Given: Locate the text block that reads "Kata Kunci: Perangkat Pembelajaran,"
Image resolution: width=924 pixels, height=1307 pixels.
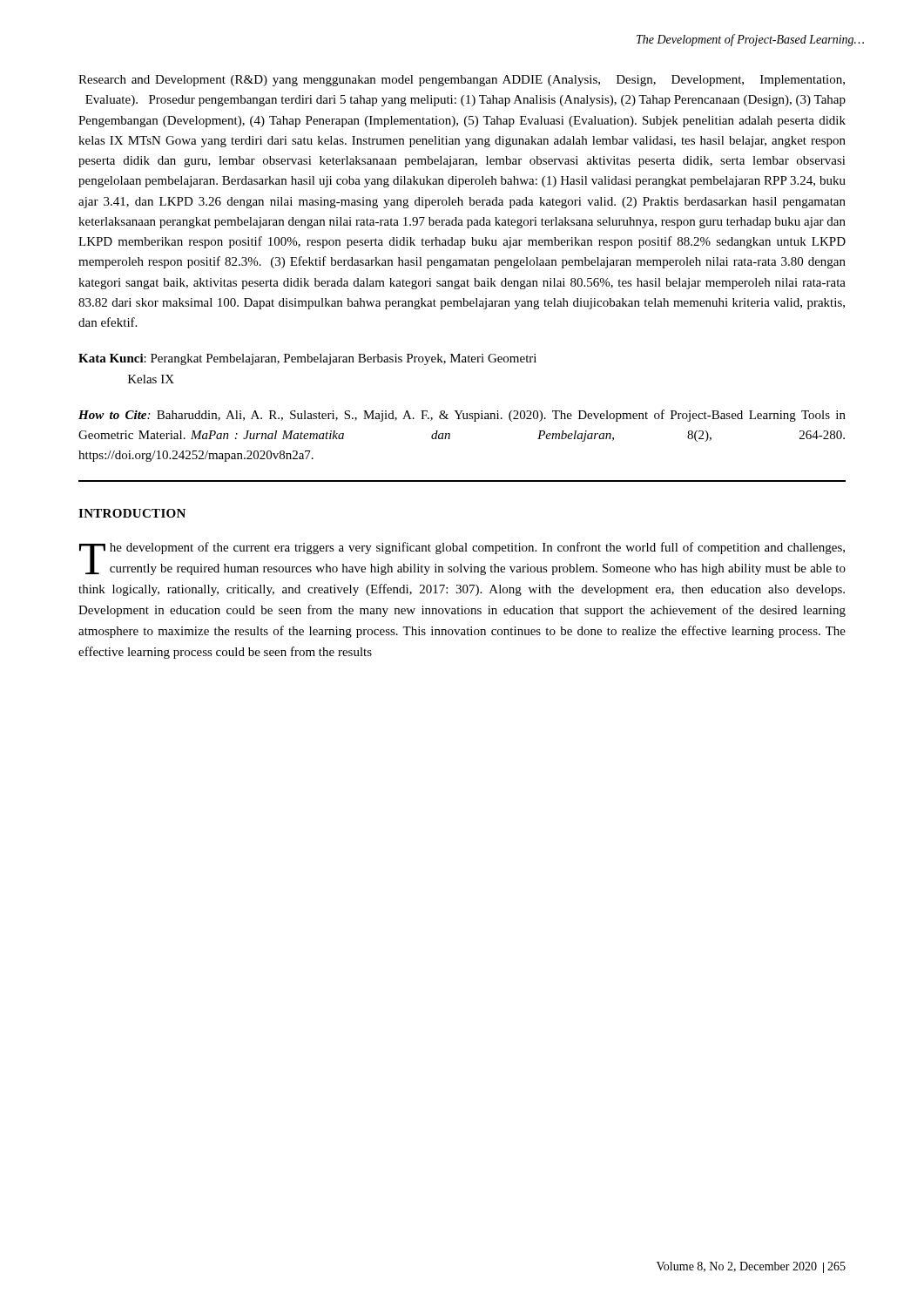Looking at the screenshot, I should [308, 368].
